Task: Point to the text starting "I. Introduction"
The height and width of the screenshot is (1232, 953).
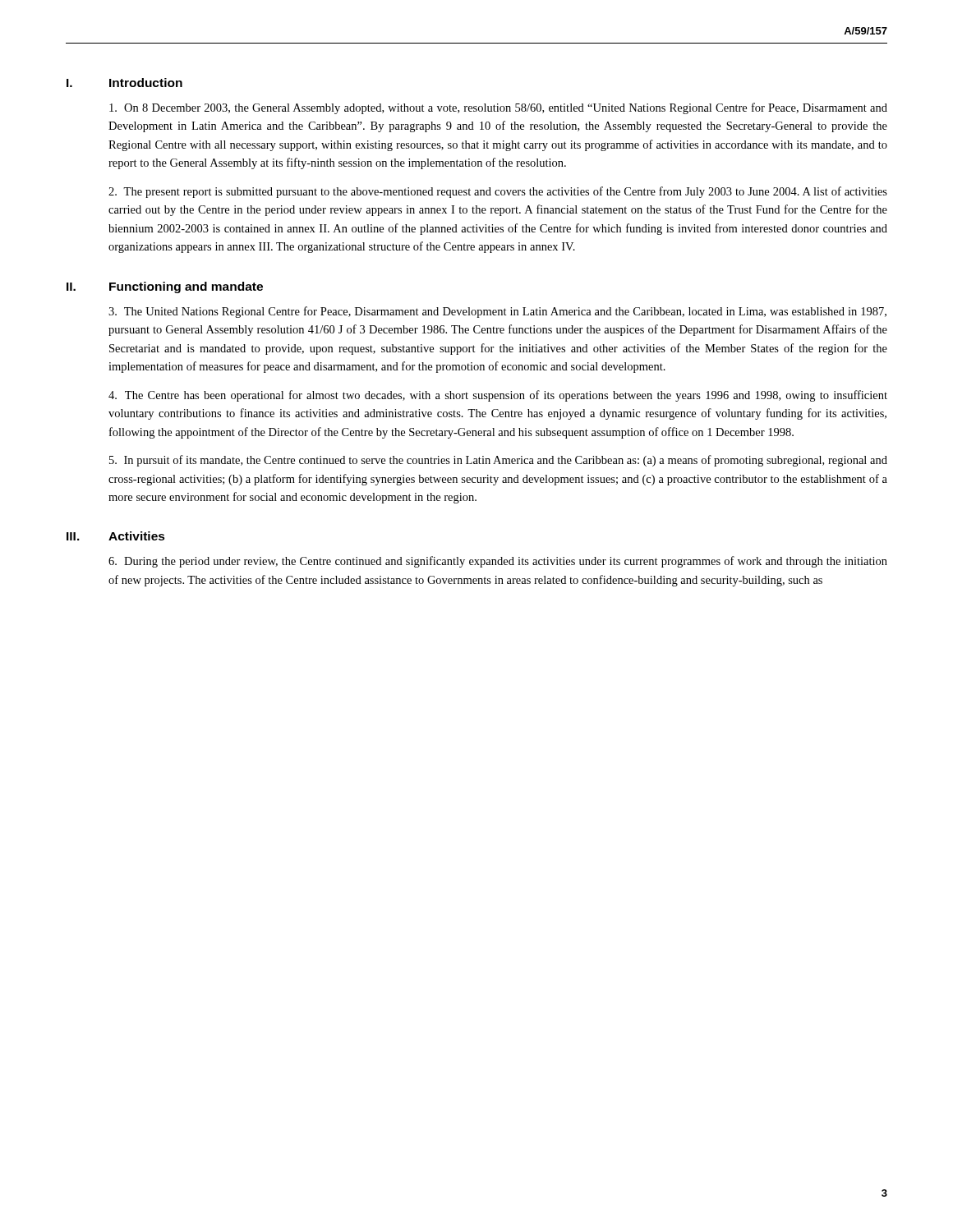Action: (x=124, y=83)
